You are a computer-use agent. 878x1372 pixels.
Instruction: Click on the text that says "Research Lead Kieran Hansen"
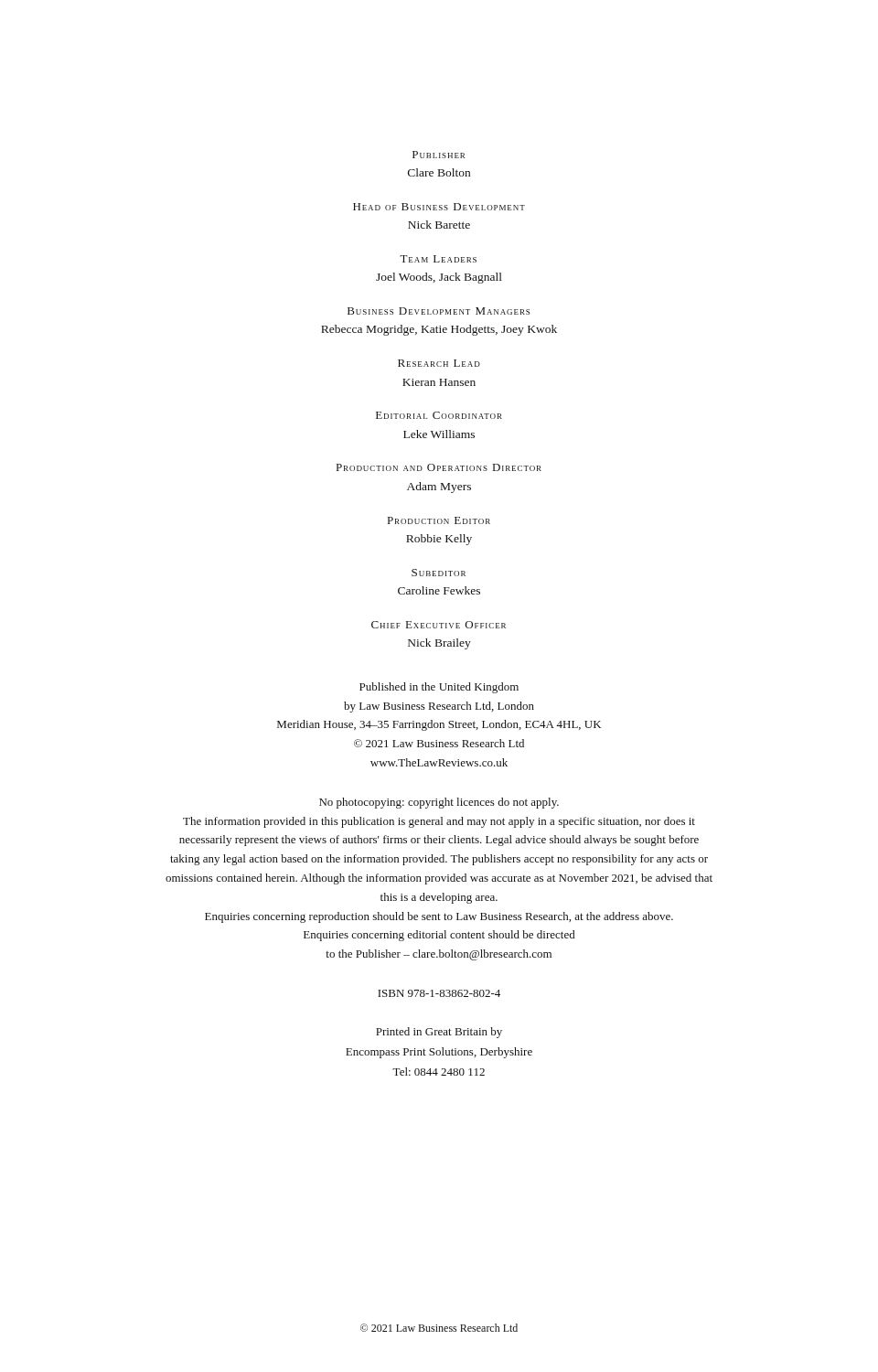point(439,373)
